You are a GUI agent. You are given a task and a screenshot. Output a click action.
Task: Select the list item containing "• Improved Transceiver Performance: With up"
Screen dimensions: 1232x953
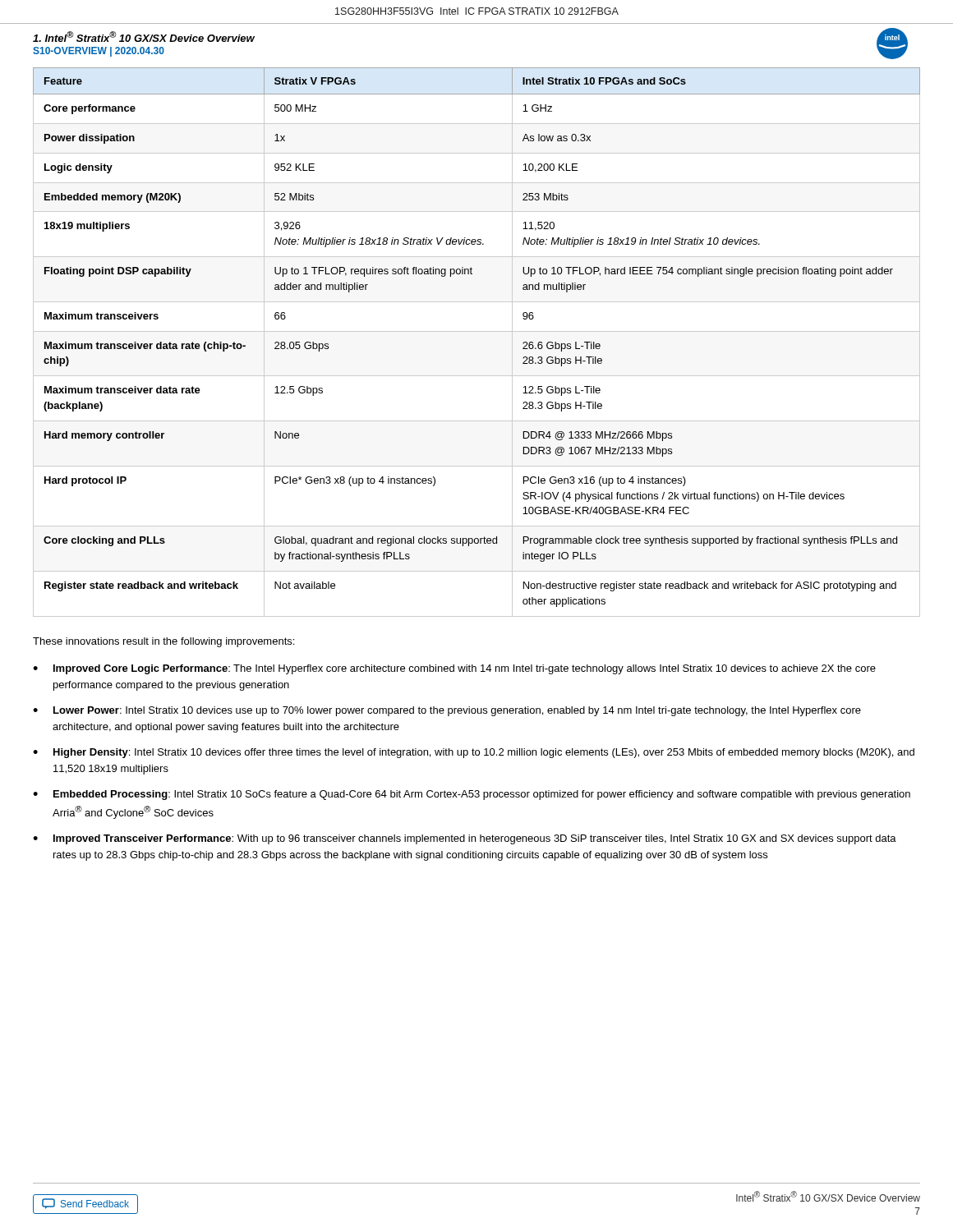click(476, 847)
